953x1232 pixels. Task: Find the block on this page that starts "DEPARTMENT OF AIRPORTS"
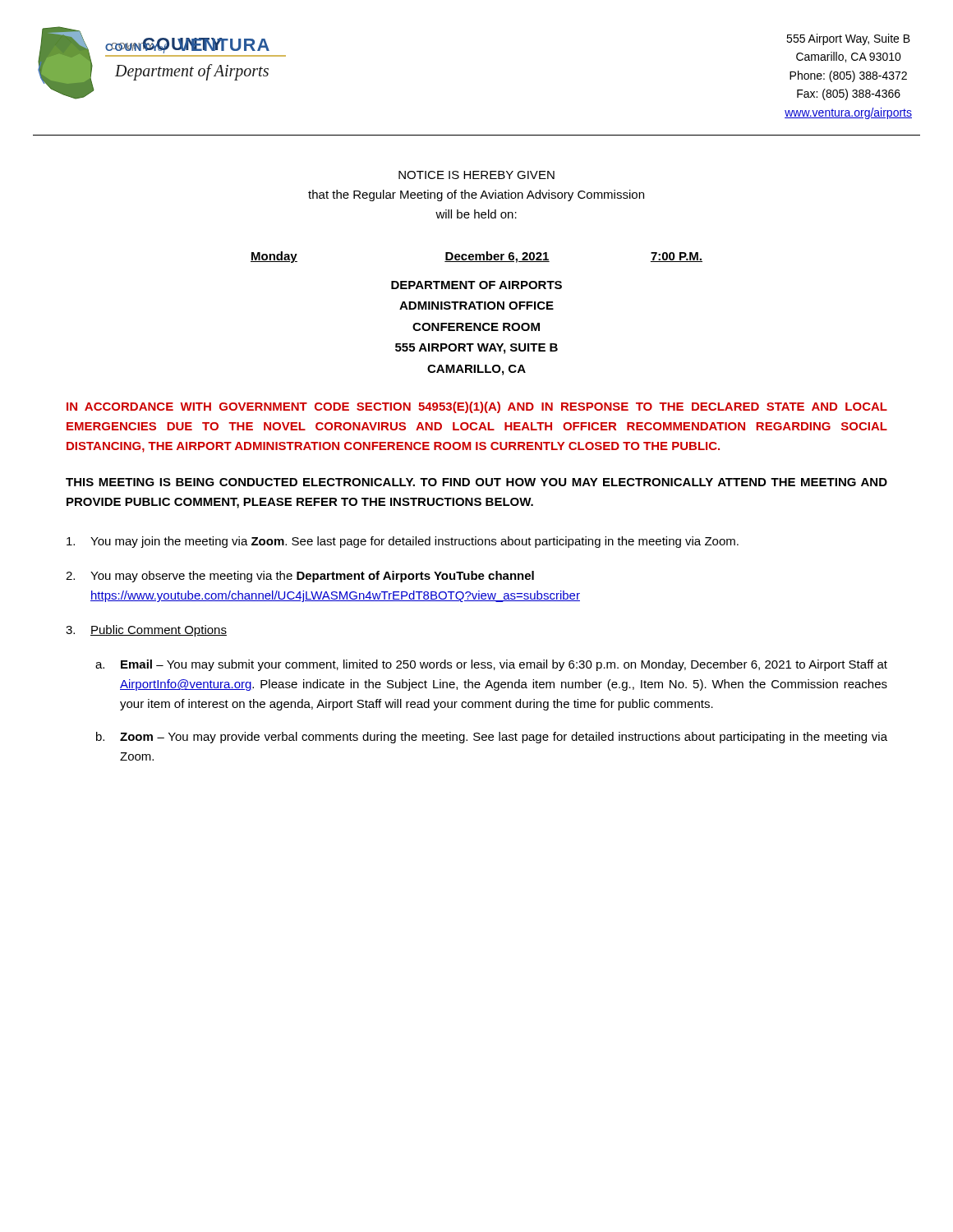pos(476,326)
